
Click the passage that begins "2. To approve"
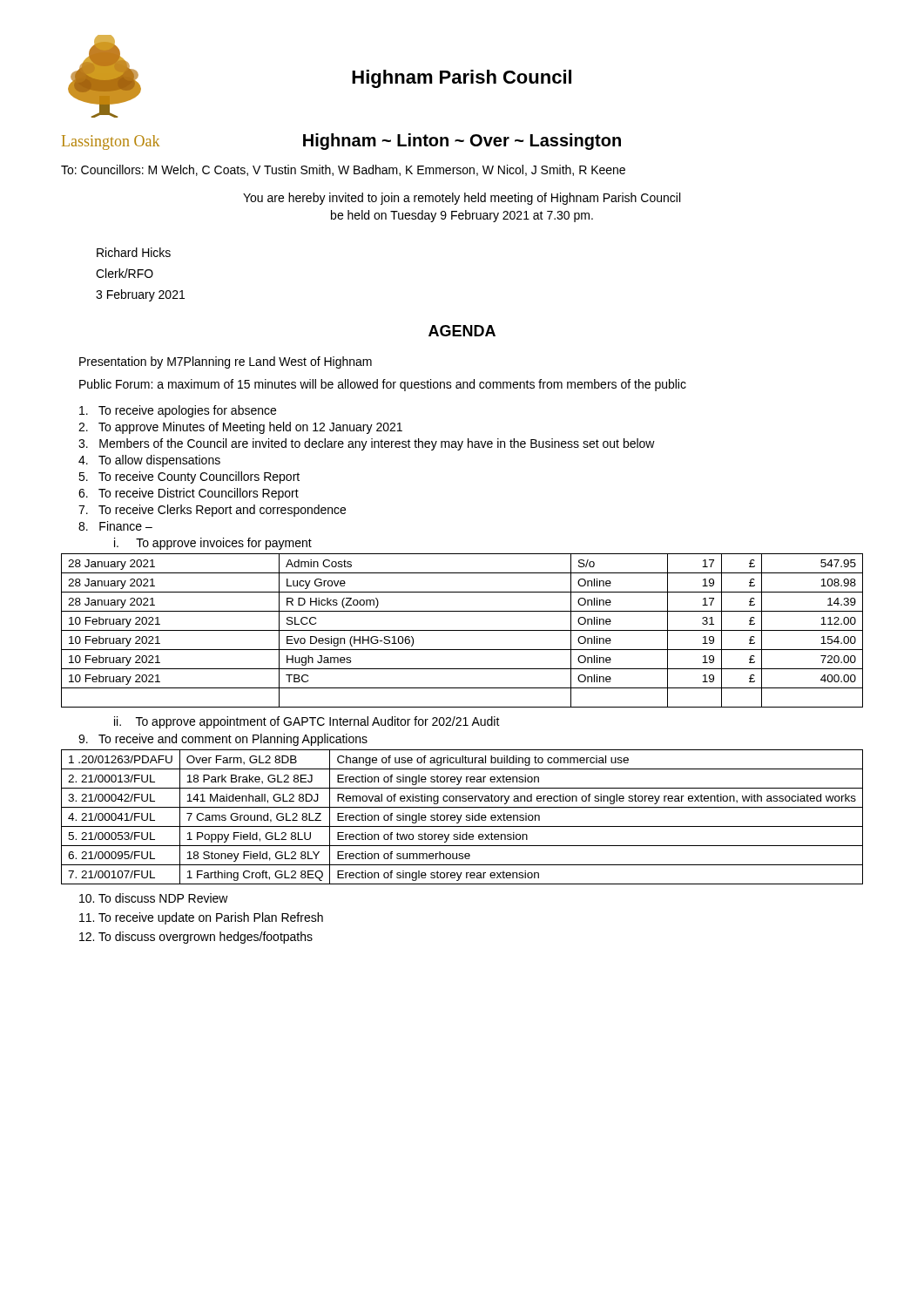coord(241,427)
